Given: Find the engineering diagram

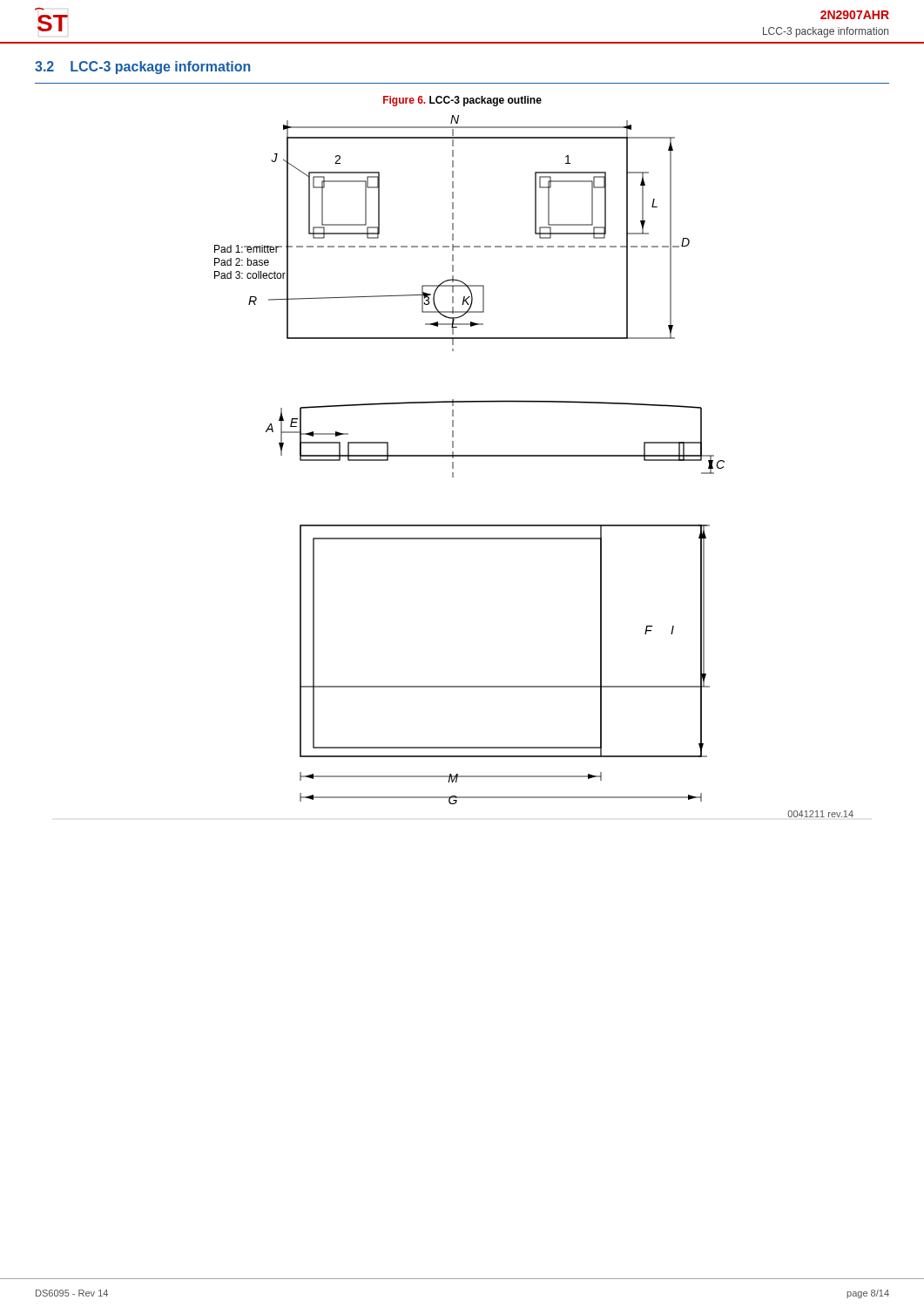Looking at the screenshot, I should [x=462, y=470].
